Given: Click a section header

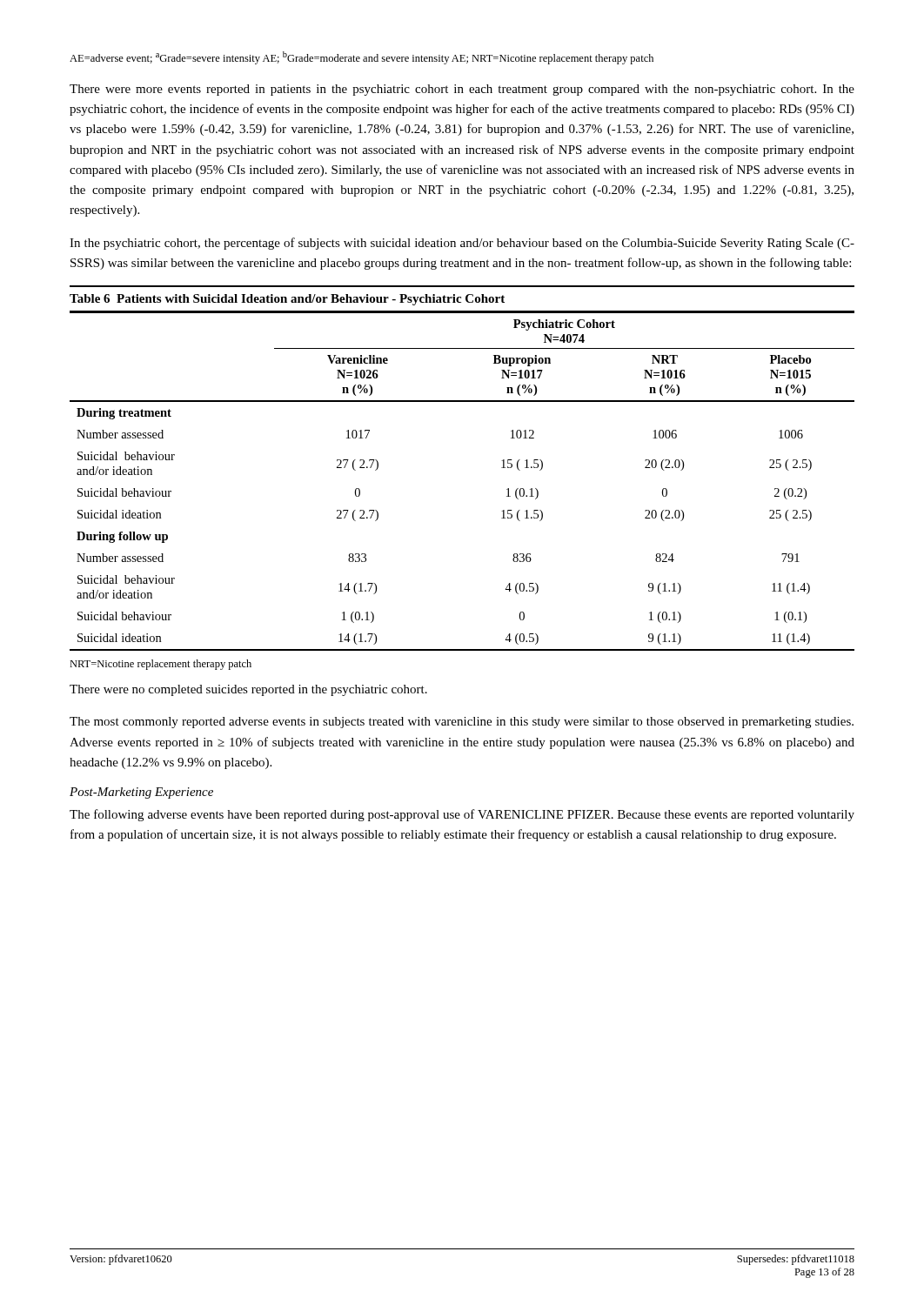Looking at the screenshot, I should click(x=142, y=792).
